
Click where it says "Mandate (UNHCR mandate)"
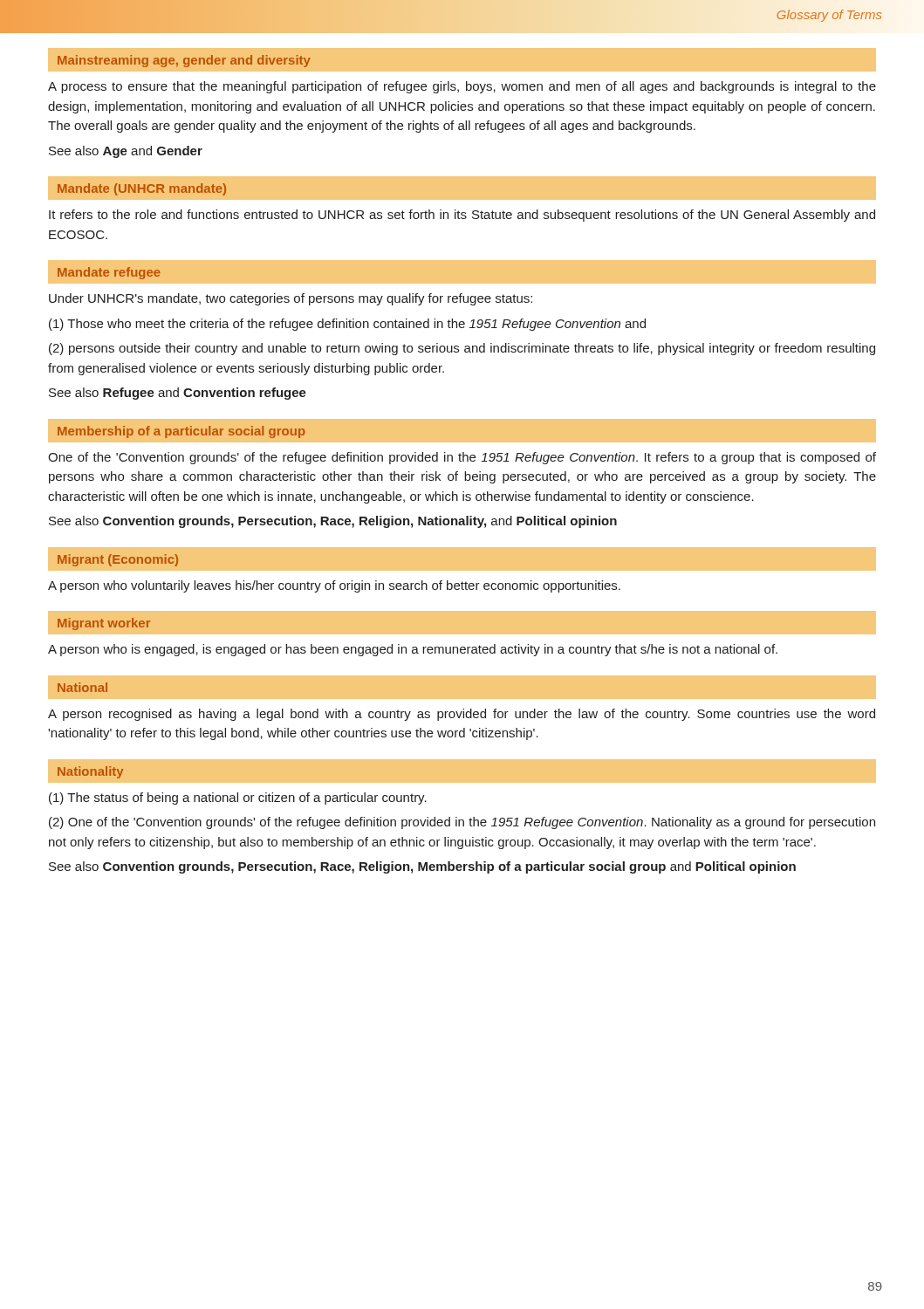(x=142, y=188)
